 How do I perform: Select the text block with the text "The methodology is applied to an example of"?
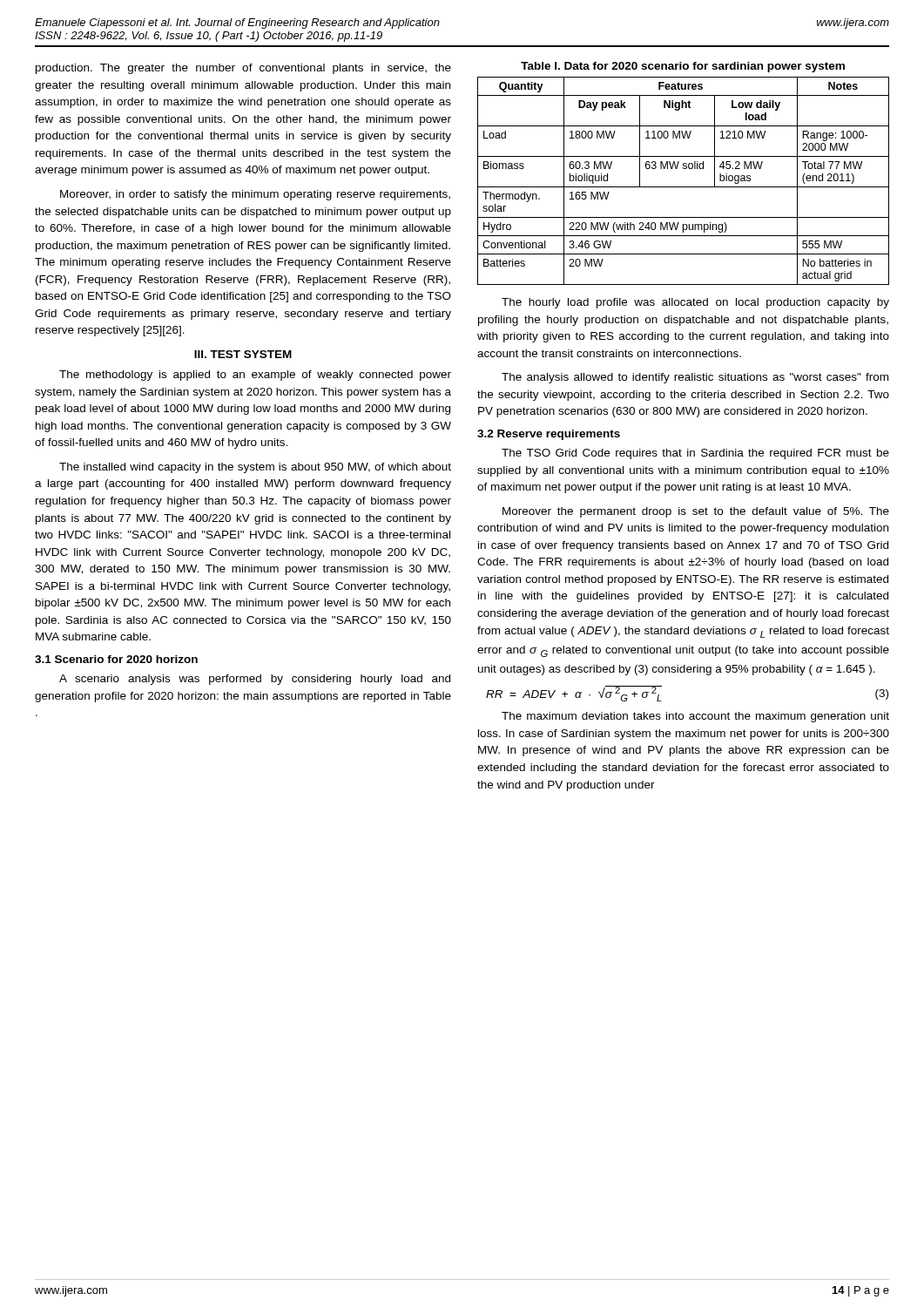[243, 409]
